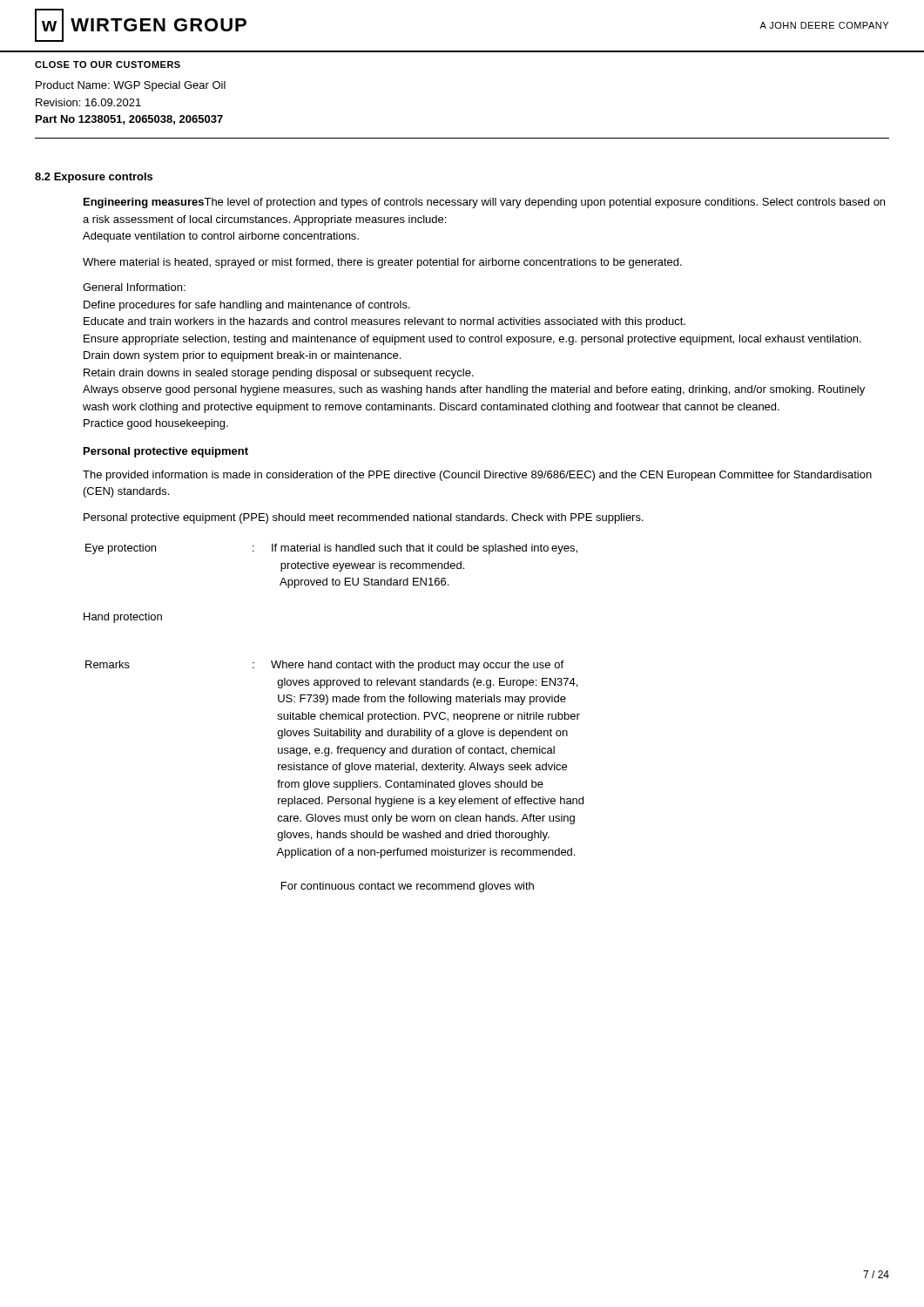
Task: Click on the text starting "Hand protection"
Action: [123, 616]
